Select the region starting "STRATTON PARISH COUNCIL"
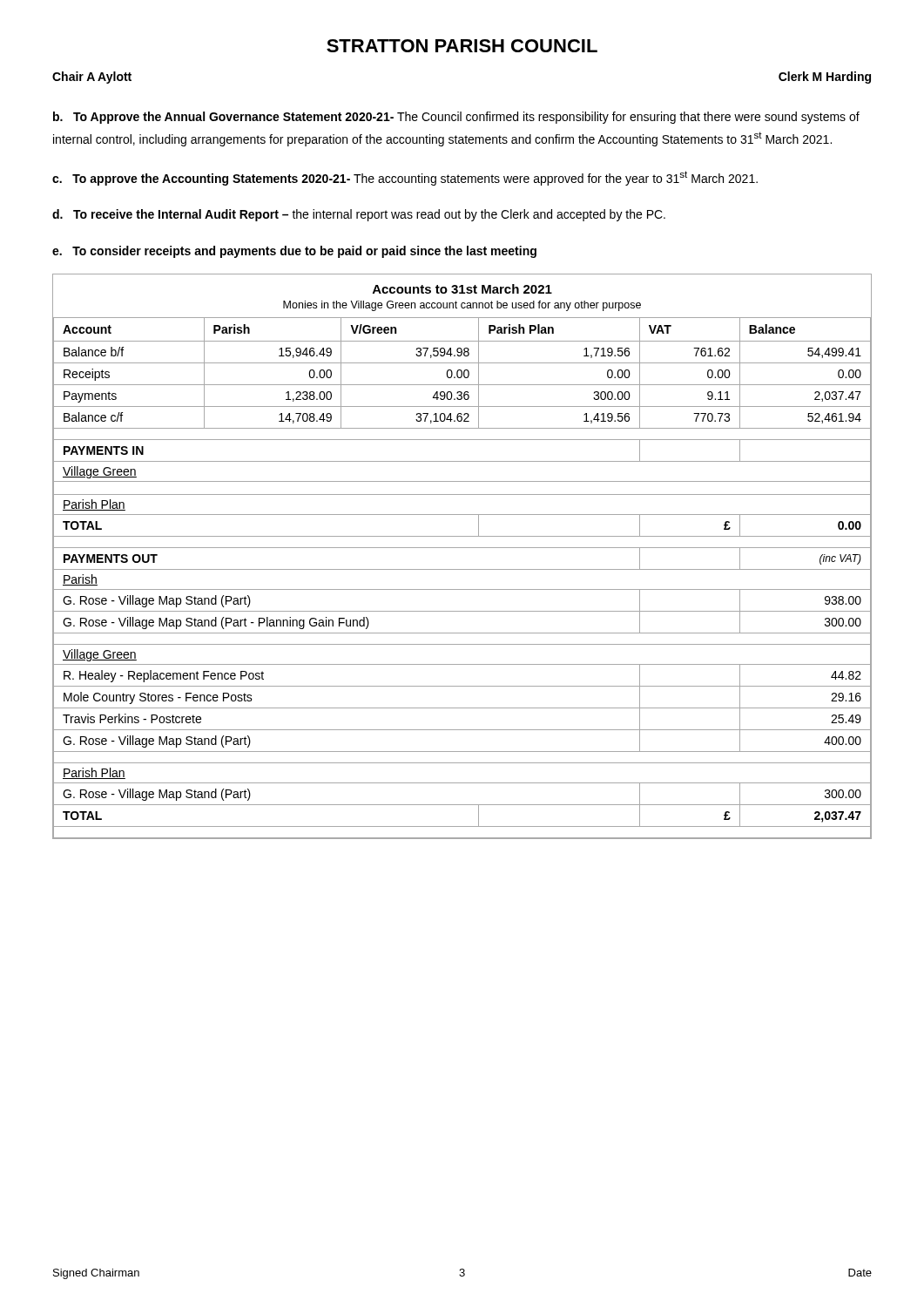Image resolution: width=924 pixels, height=1307 pixels. (x=462, y=46)
